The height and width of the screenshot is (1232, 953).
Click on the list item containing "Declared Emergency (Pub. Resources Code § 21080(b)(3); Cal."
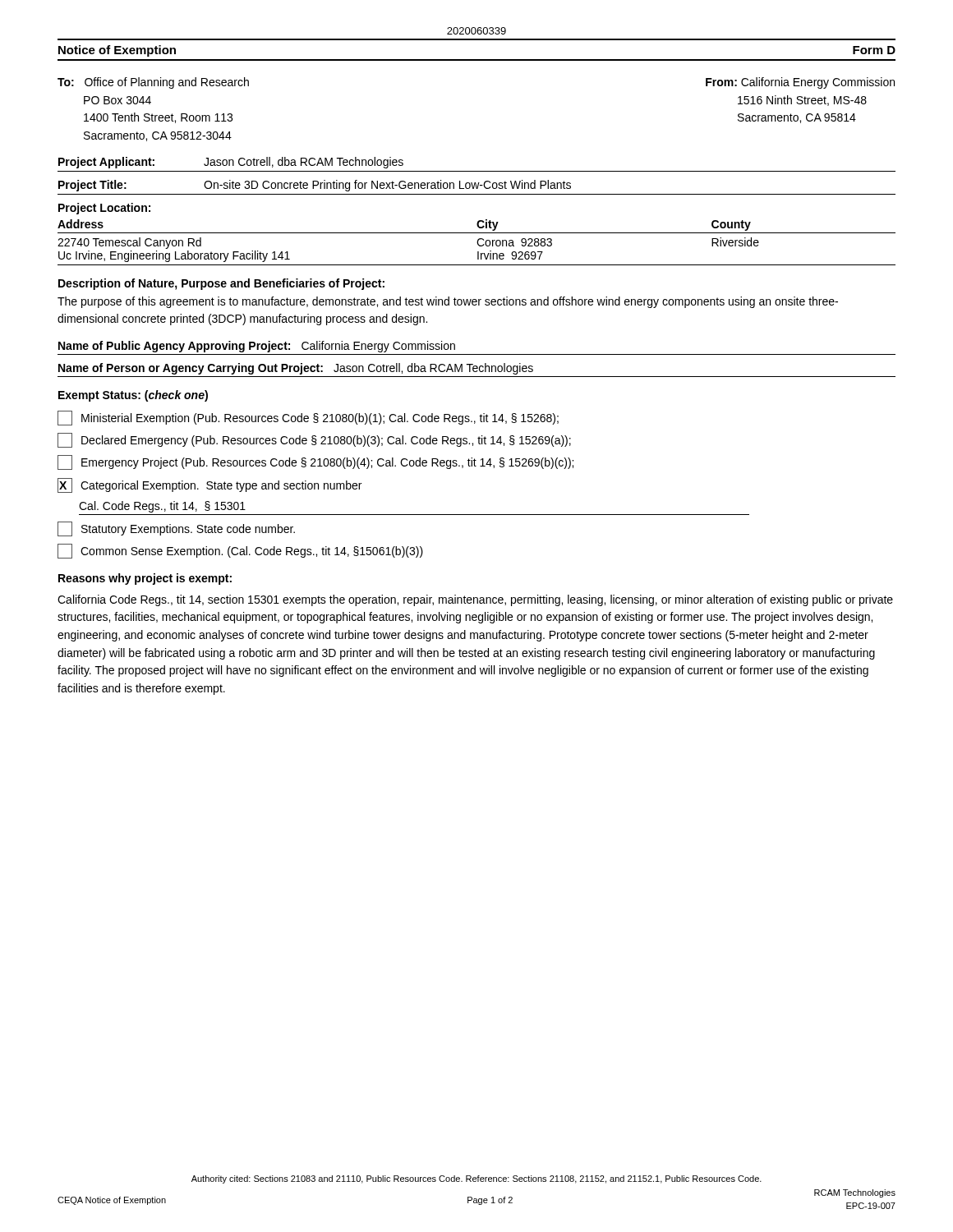[476, 440]
